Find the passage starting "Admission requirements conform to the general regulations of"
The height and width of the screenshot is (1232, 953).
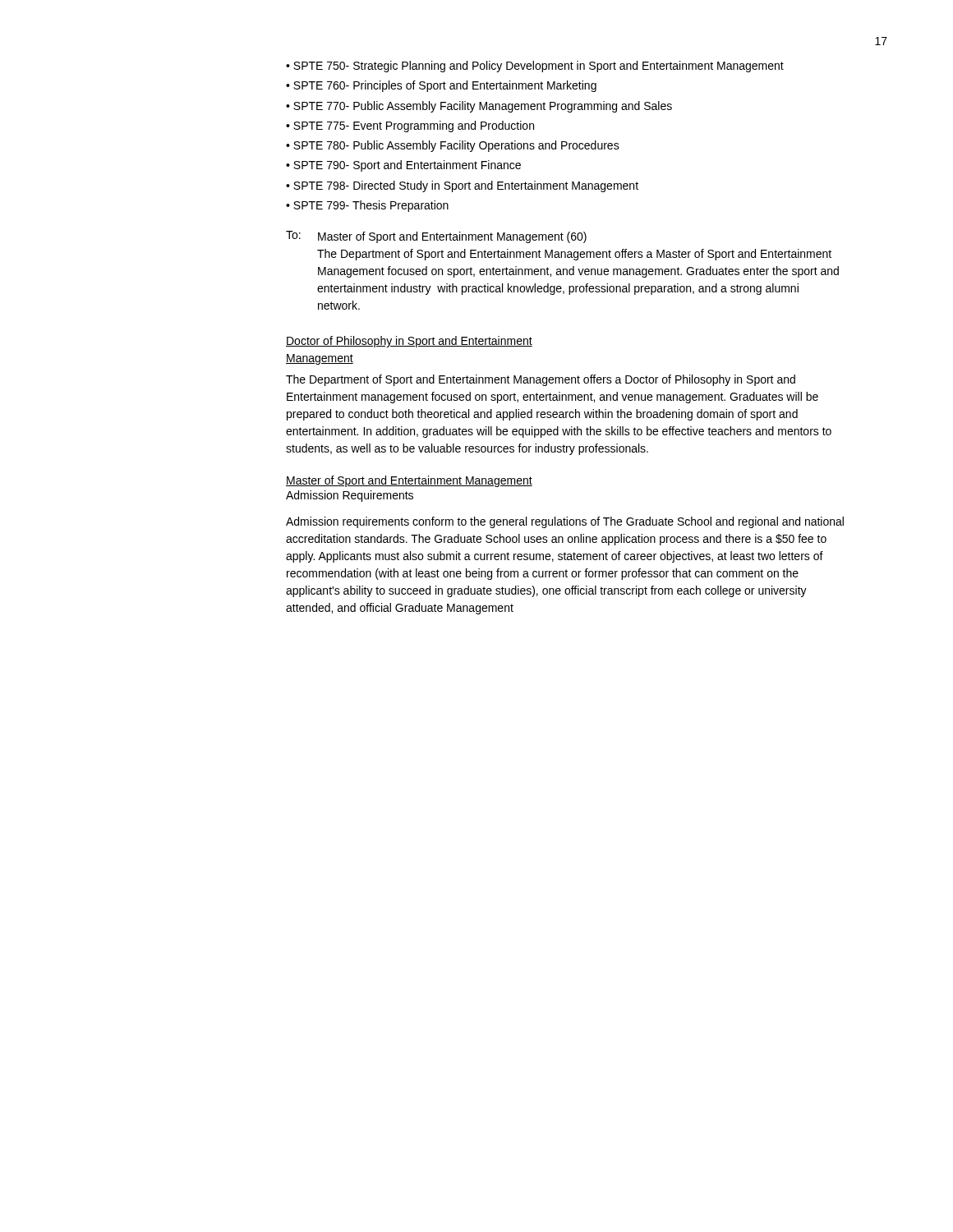click(x=565, y=565)
